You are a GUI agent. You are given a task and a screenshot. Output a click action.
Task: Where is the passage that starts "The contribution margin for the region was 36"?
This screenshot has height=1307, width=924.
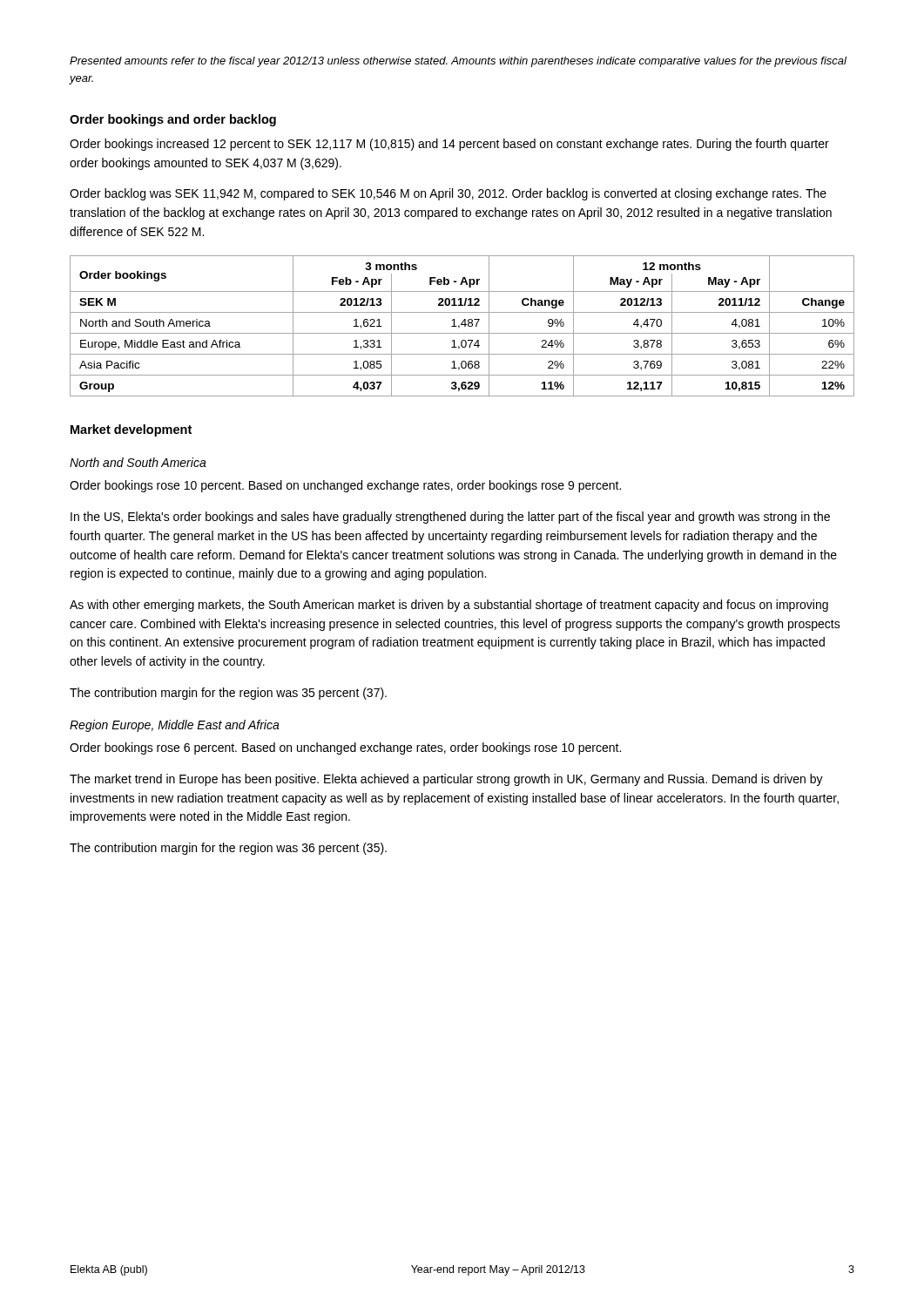pyautogui.click(x=229, y=848)
